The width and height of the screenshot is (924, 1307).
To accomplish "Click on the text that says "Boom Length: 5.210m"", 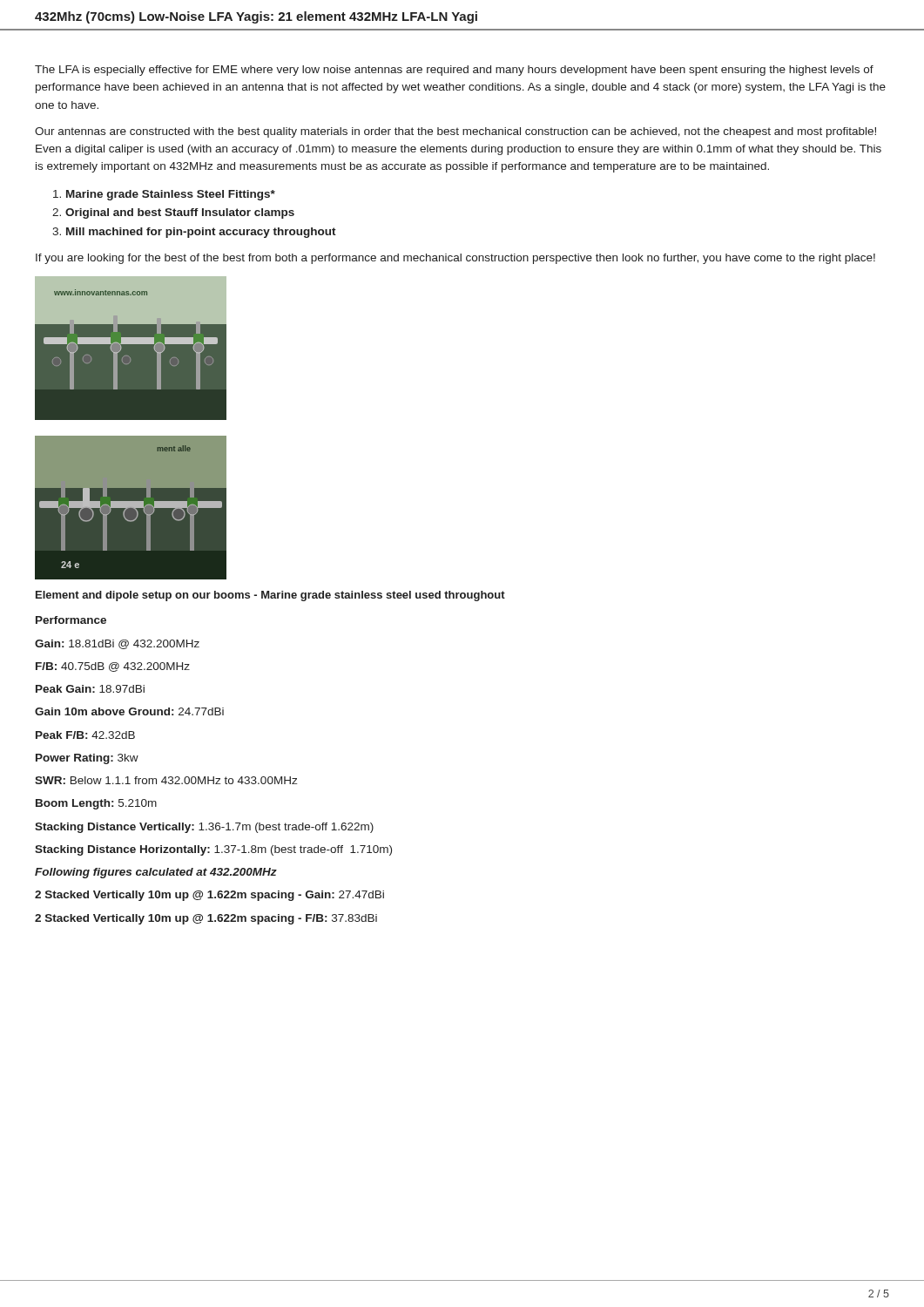I will (96, 803).
